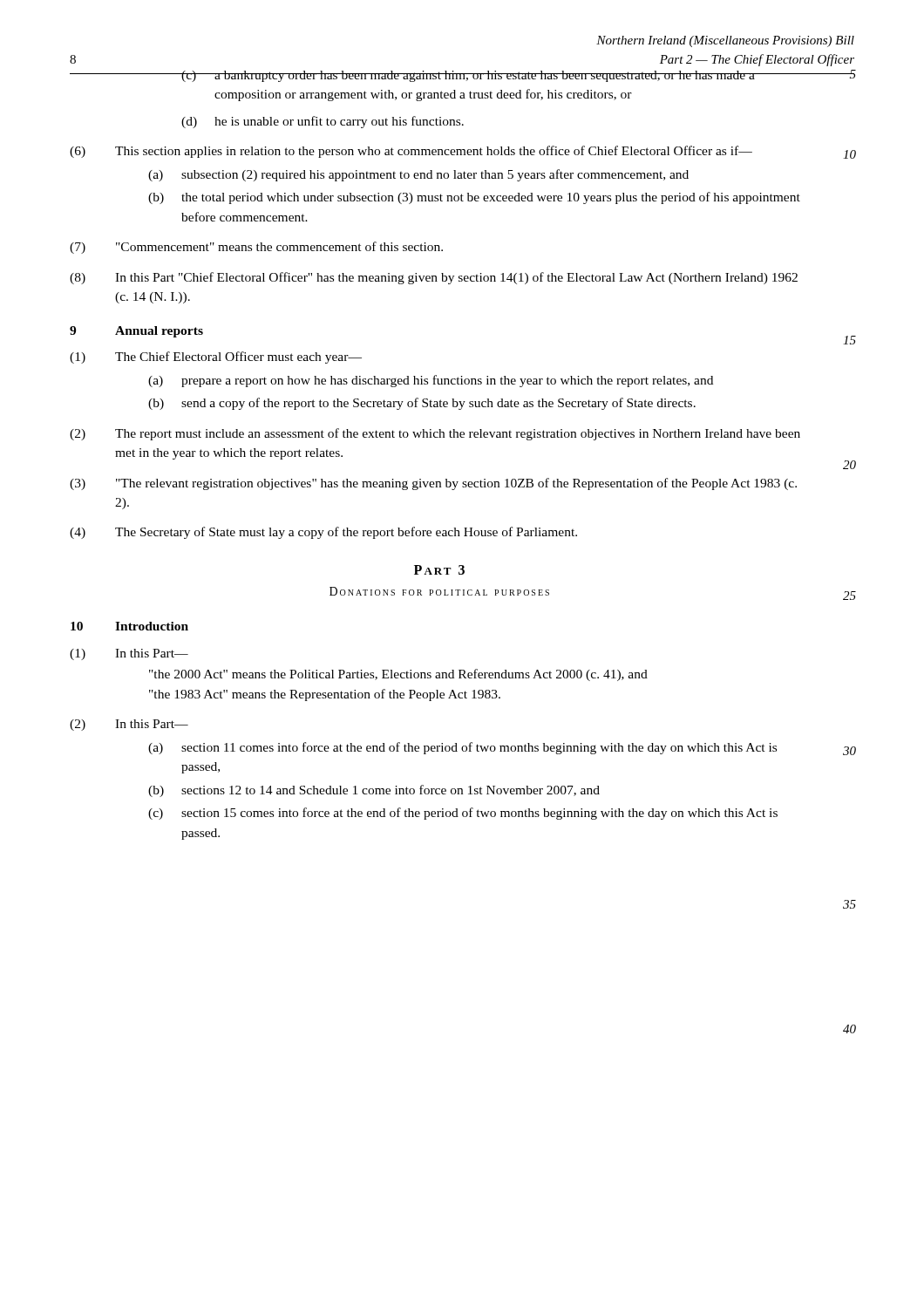Locate the text starting "(6) This section applies in relation to the"
The height and width of the screenshot is (1308, 924).
pyautogui.click(x=440, y=151)
